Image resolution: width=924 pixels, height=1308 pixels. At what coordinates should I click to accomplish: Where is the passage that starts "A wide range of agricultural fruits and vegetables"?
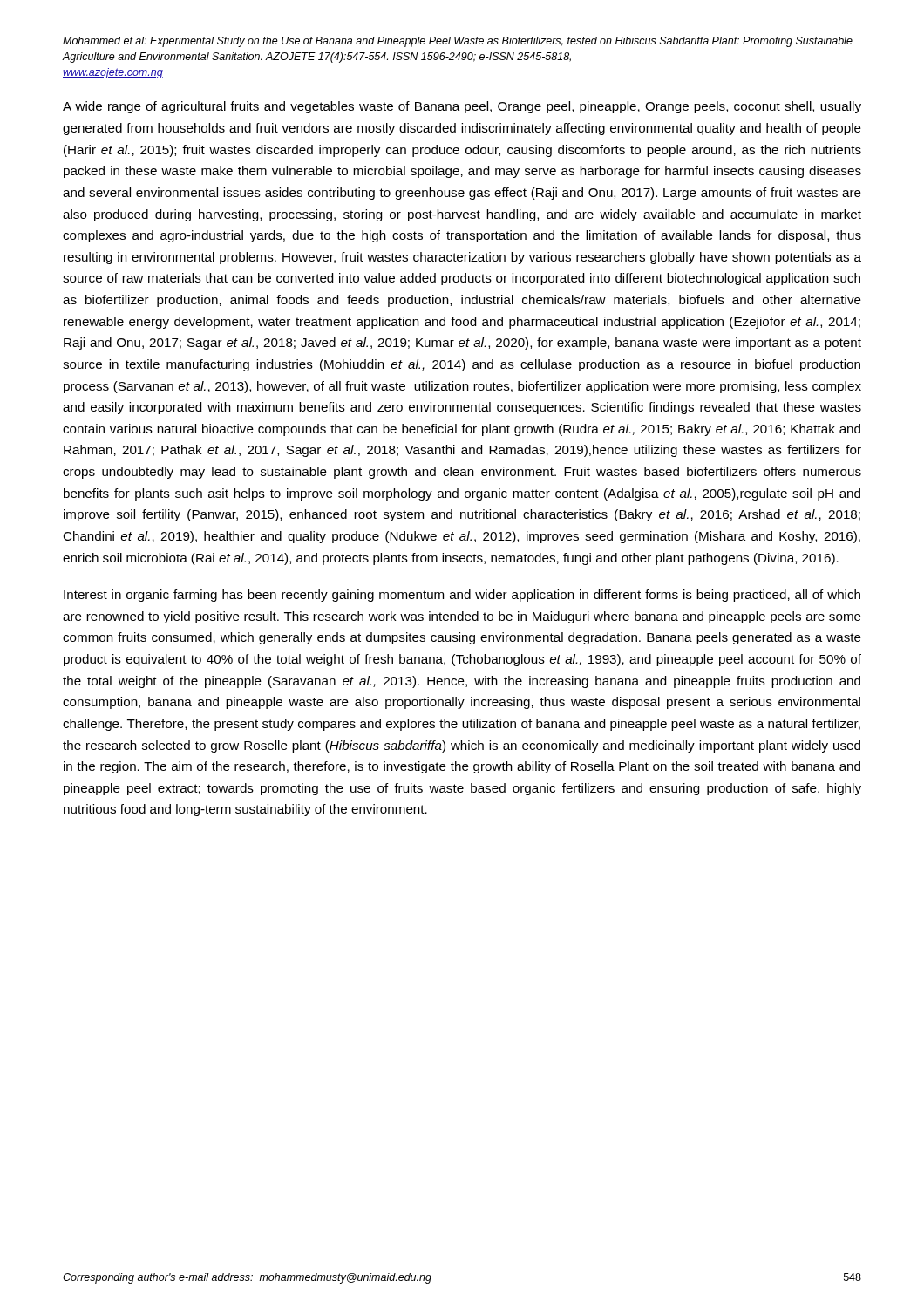pyautogui.click(x=462, y=332)
